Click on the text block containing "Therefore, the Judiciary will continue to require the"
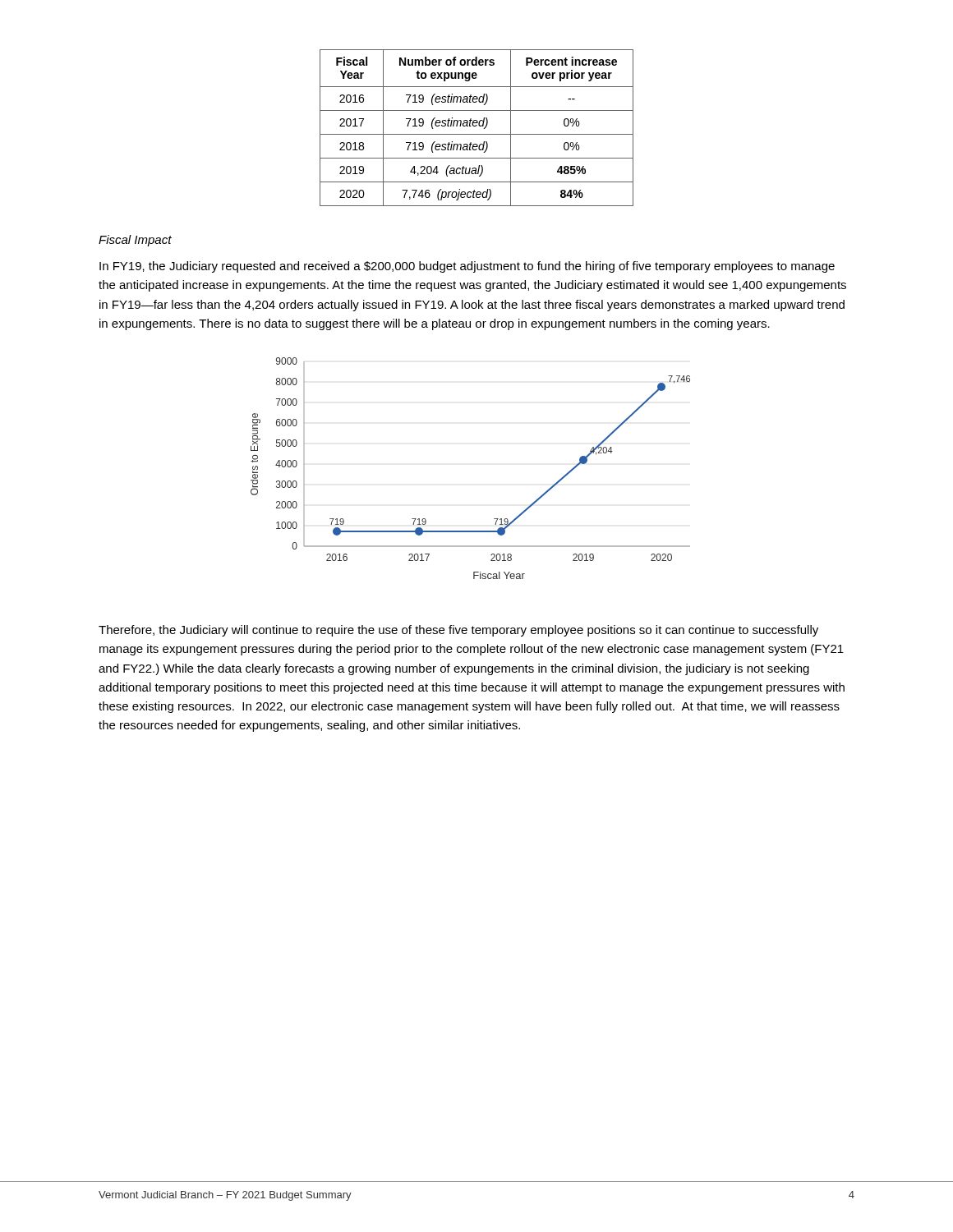Image resolution: width=953 pixels, height=1232 pixels. [x=472, y=677]
